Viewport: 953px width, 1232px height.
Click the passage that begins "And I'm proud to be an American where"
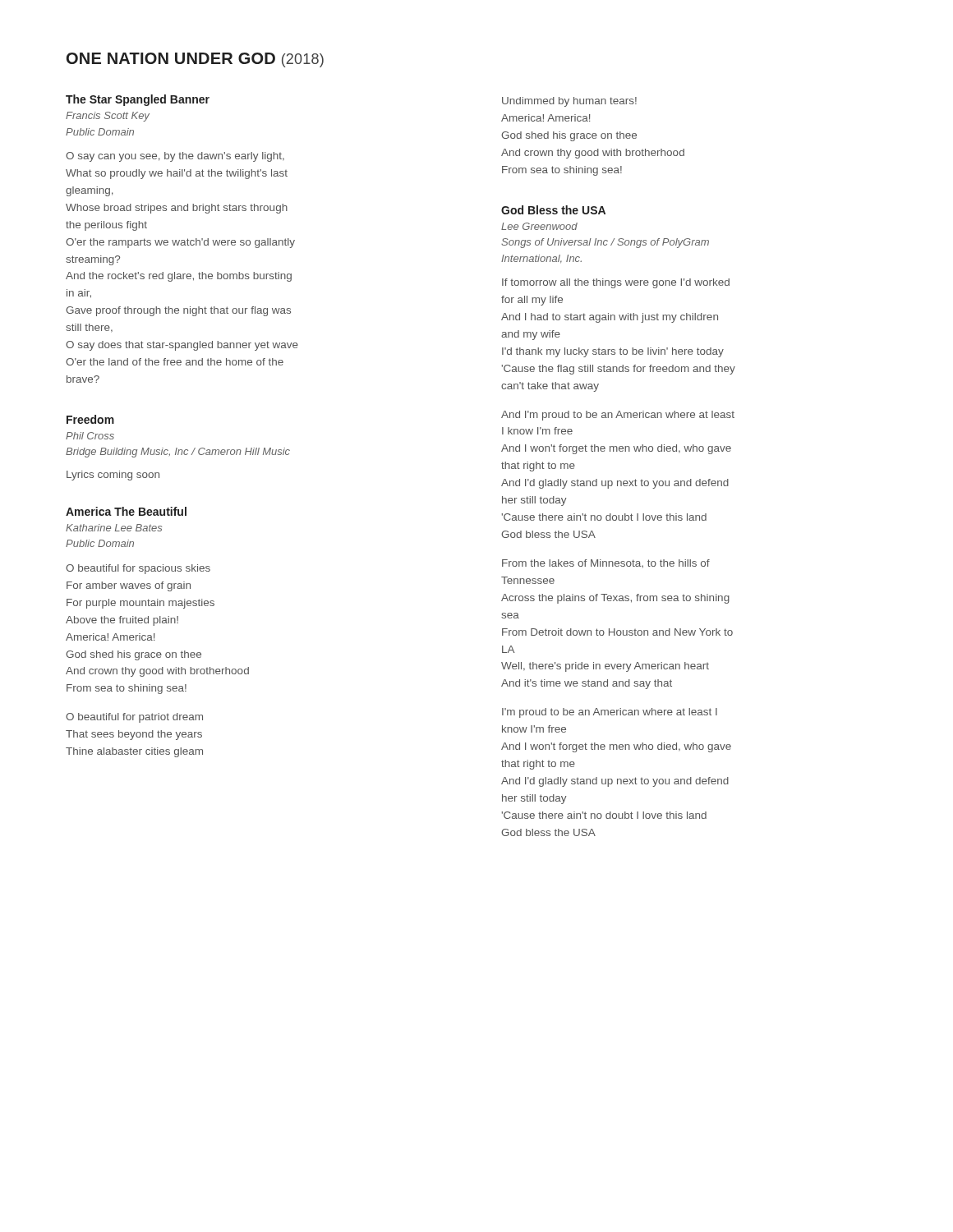tap(618, 474)
